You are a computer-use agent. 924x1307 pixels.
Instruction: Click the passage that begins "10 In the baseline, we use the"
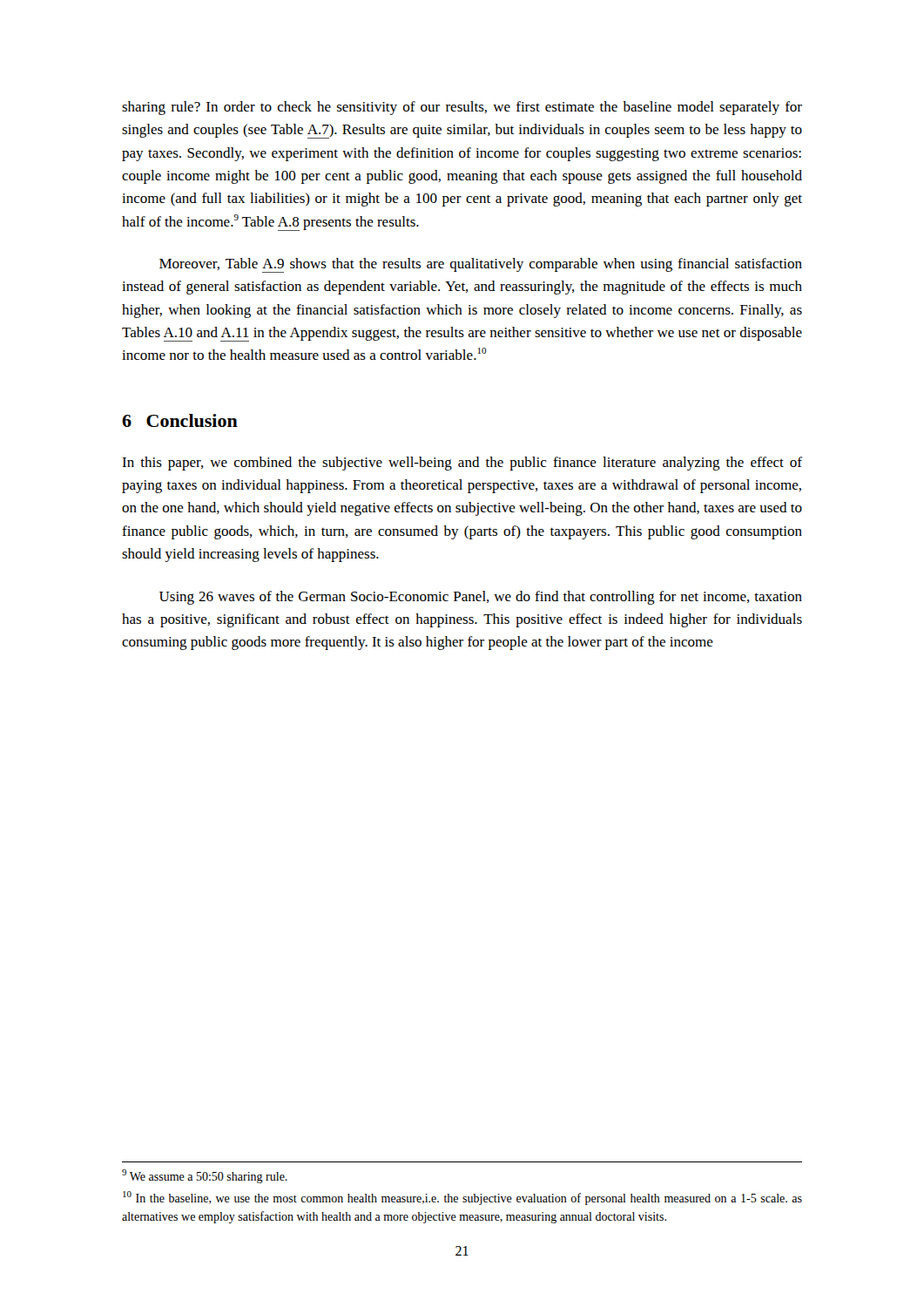tap(462, 1208)
